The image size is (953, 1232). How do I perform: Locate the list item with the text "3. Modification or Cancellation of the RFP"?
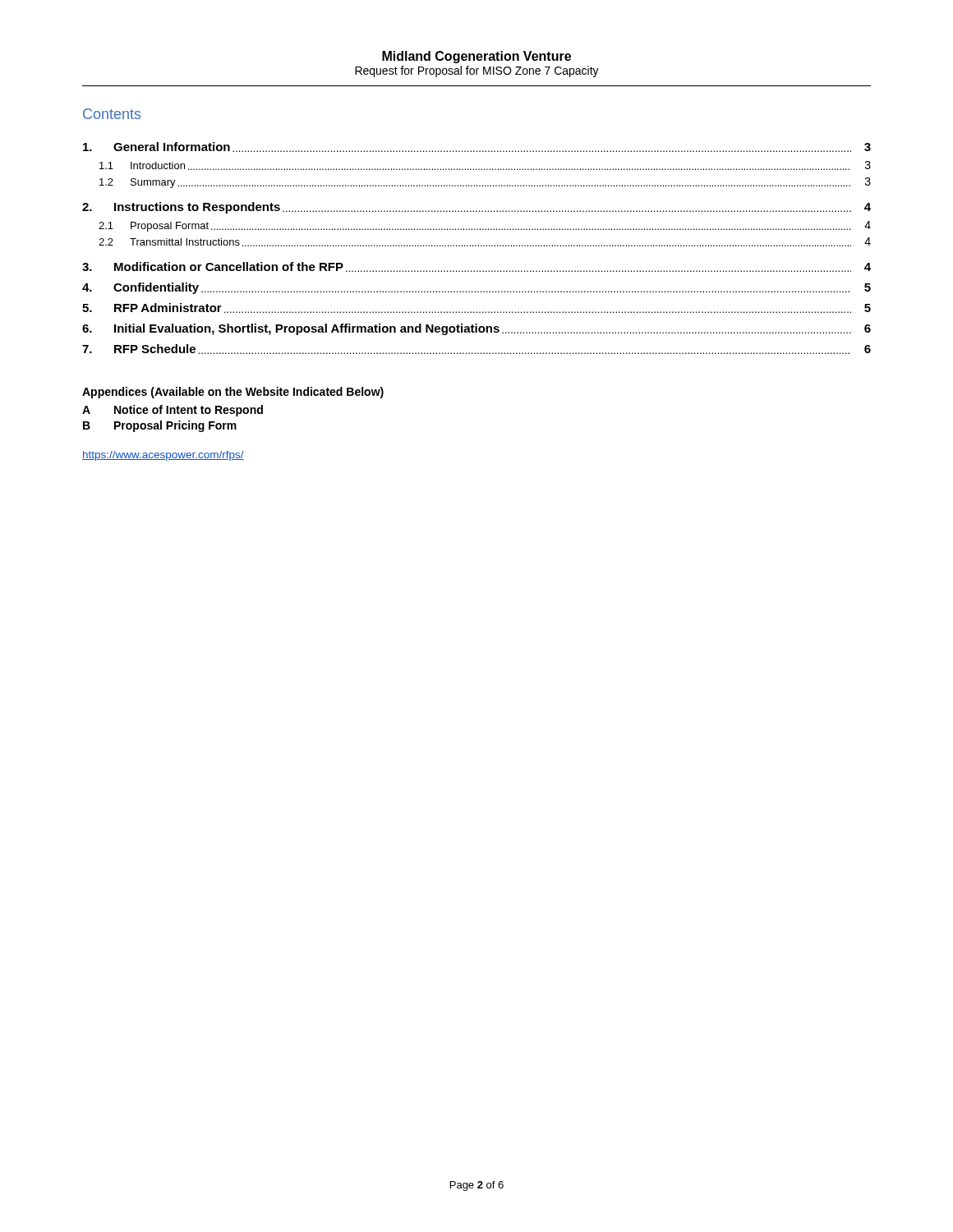(x=476, y=267)
